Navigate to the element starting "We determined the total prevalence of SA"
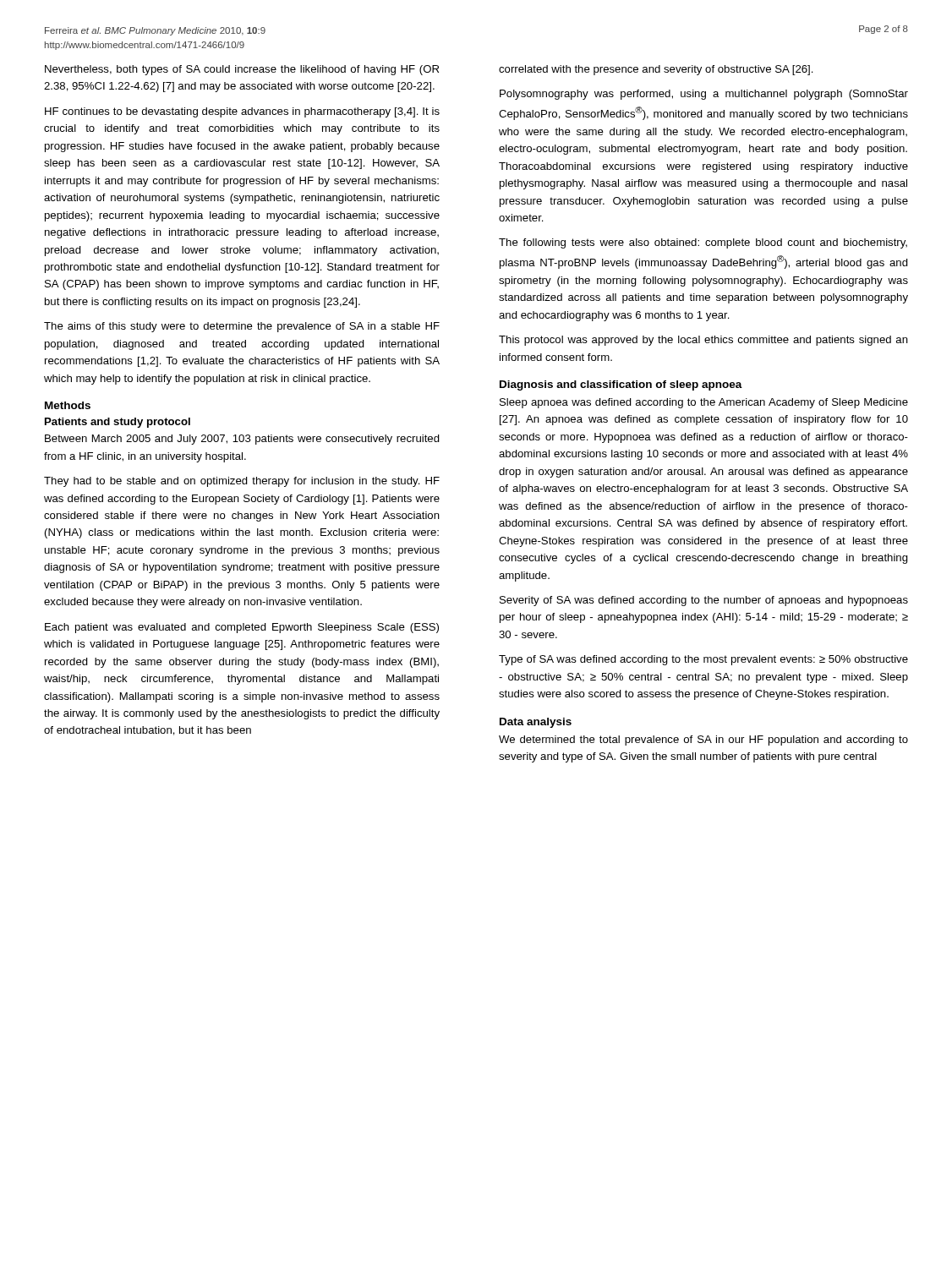Image resolution: width=952 pixels, height=1268 pixels. pos(703,748)
